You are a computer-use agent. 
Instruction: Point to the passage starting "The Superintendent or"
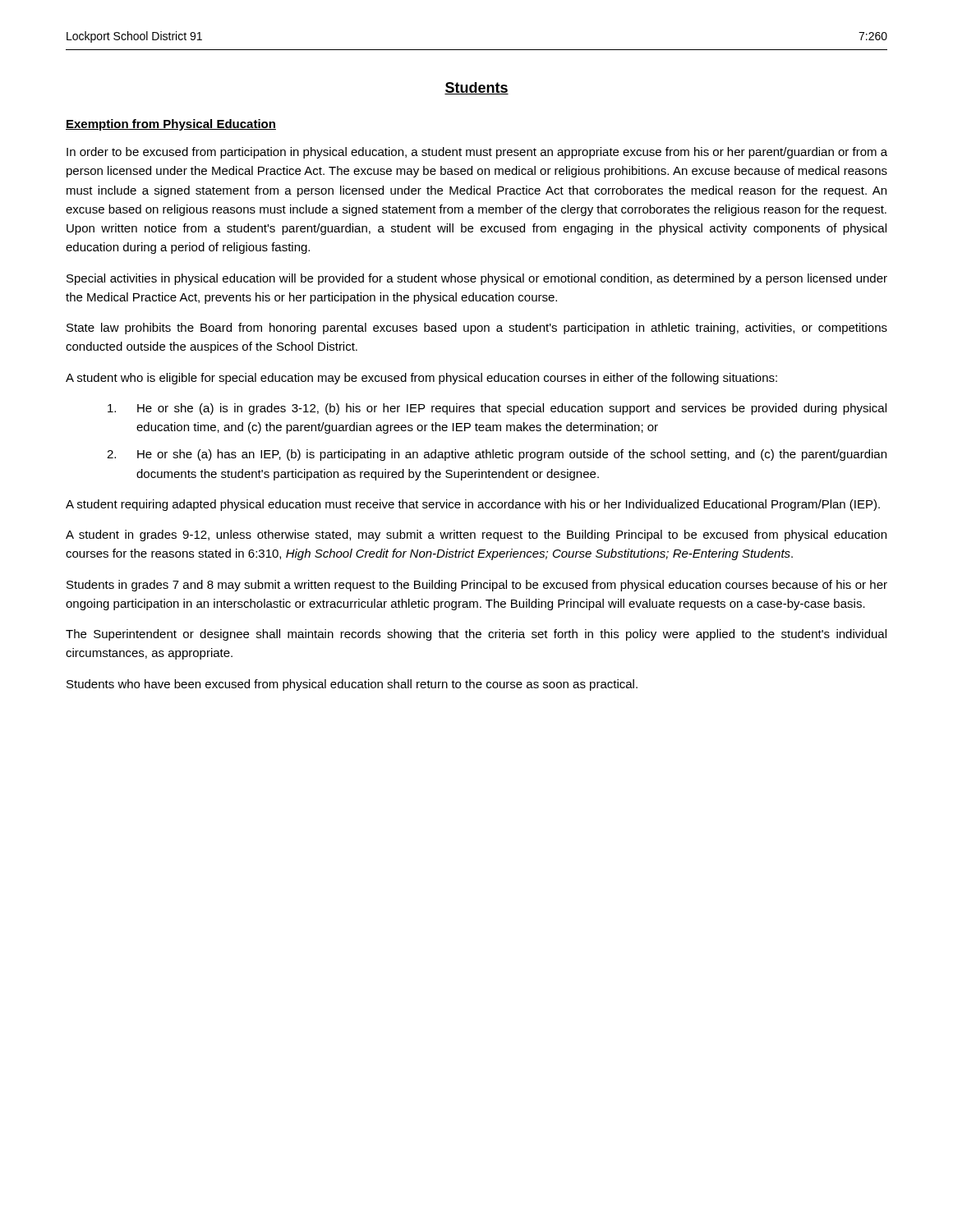click(476, 643)
